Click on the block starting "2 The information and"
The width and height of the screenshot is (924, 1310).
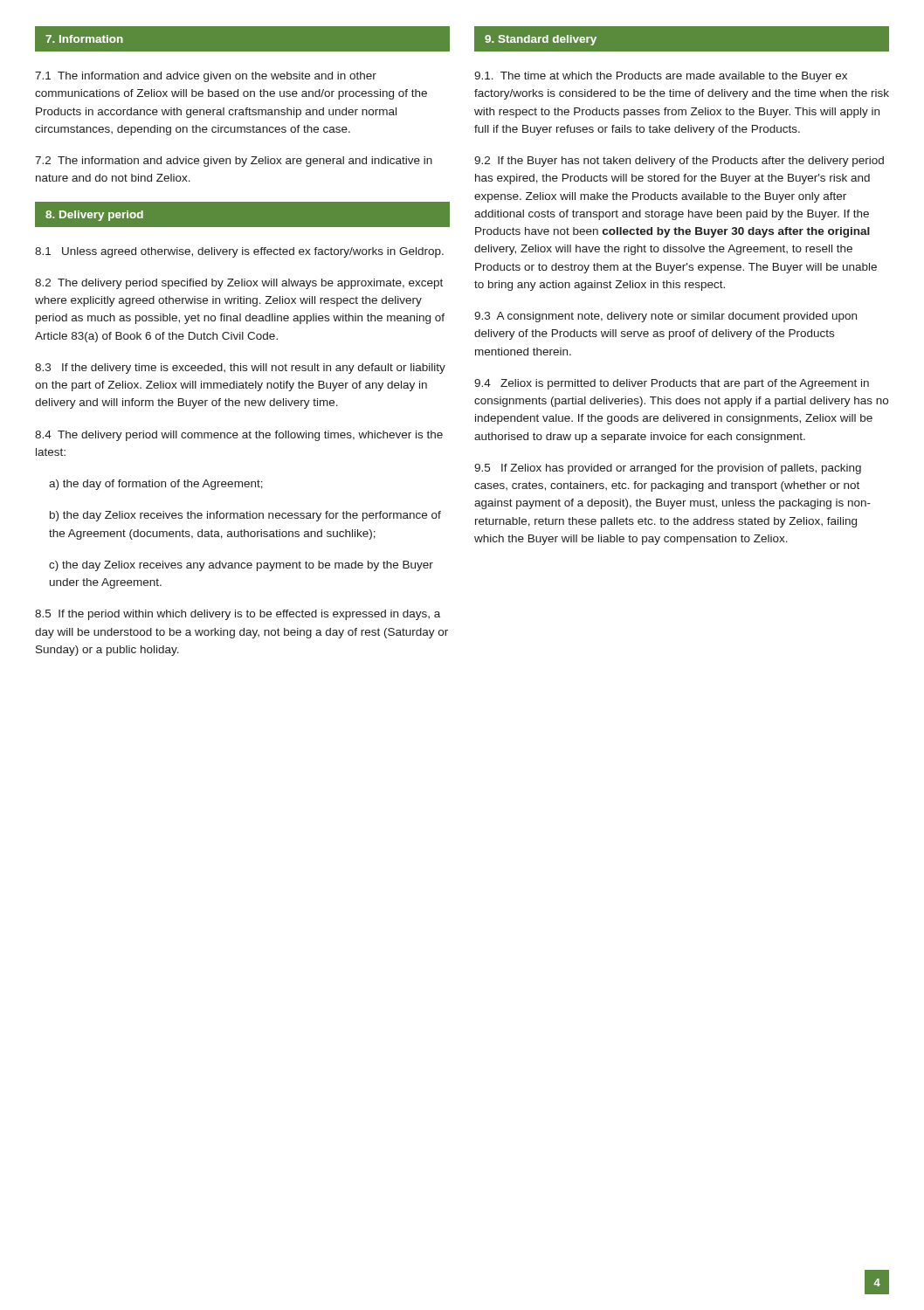tap(234, 169)
